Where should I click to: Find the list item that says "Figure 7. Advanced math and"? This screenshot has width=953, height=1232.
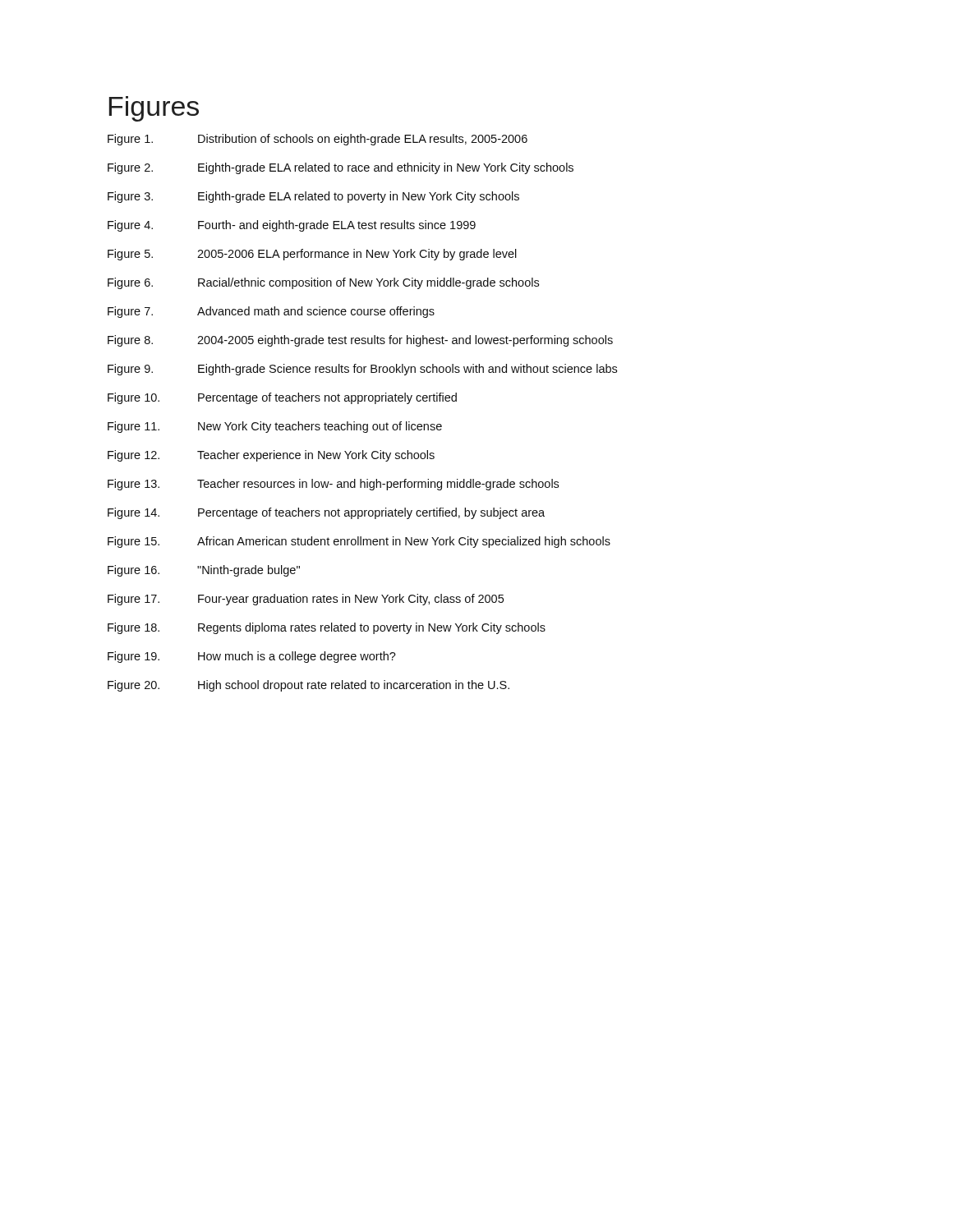pos(271,312)
